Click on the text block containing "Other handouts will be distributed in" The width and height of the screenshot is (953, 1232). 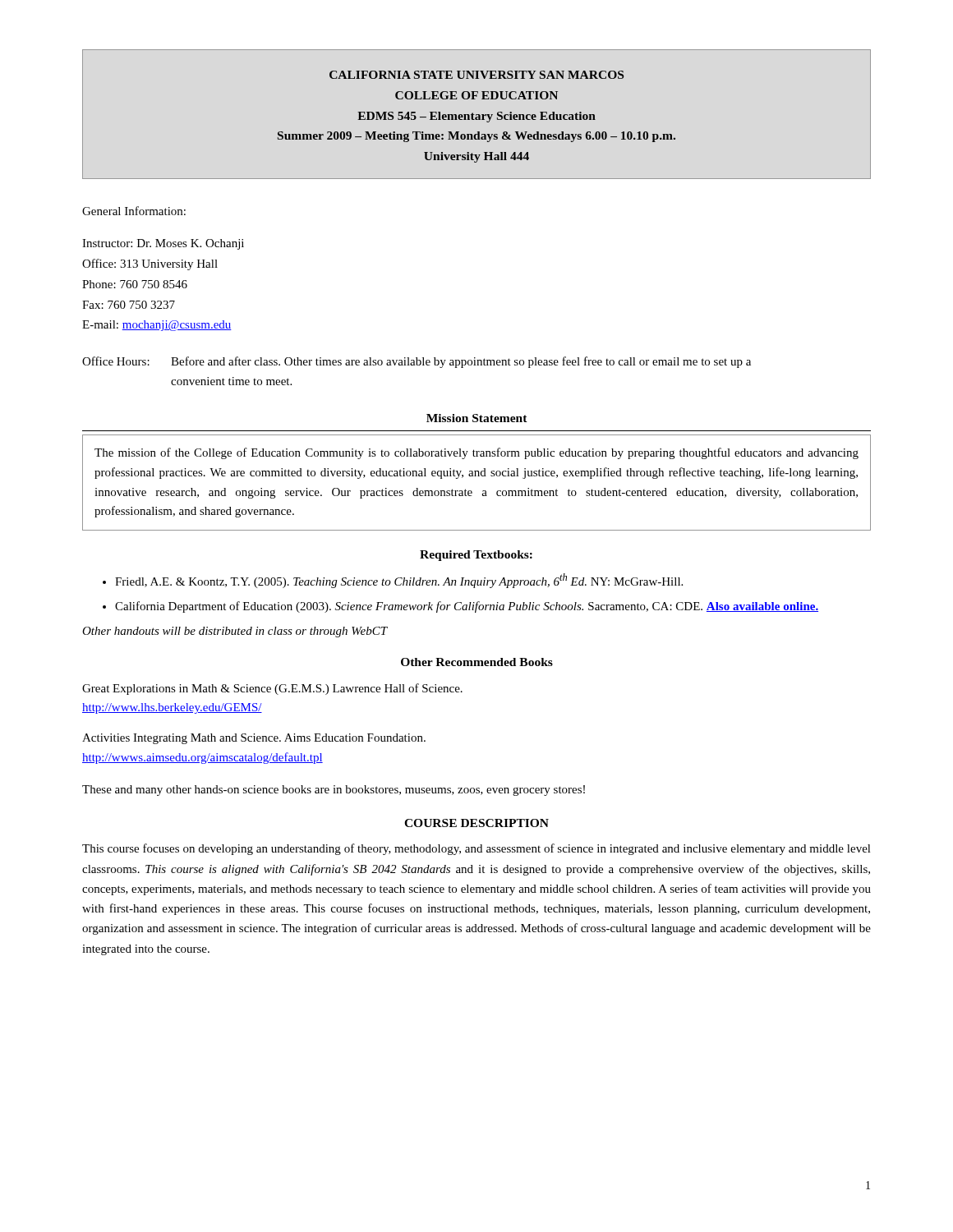click(235, 631)
